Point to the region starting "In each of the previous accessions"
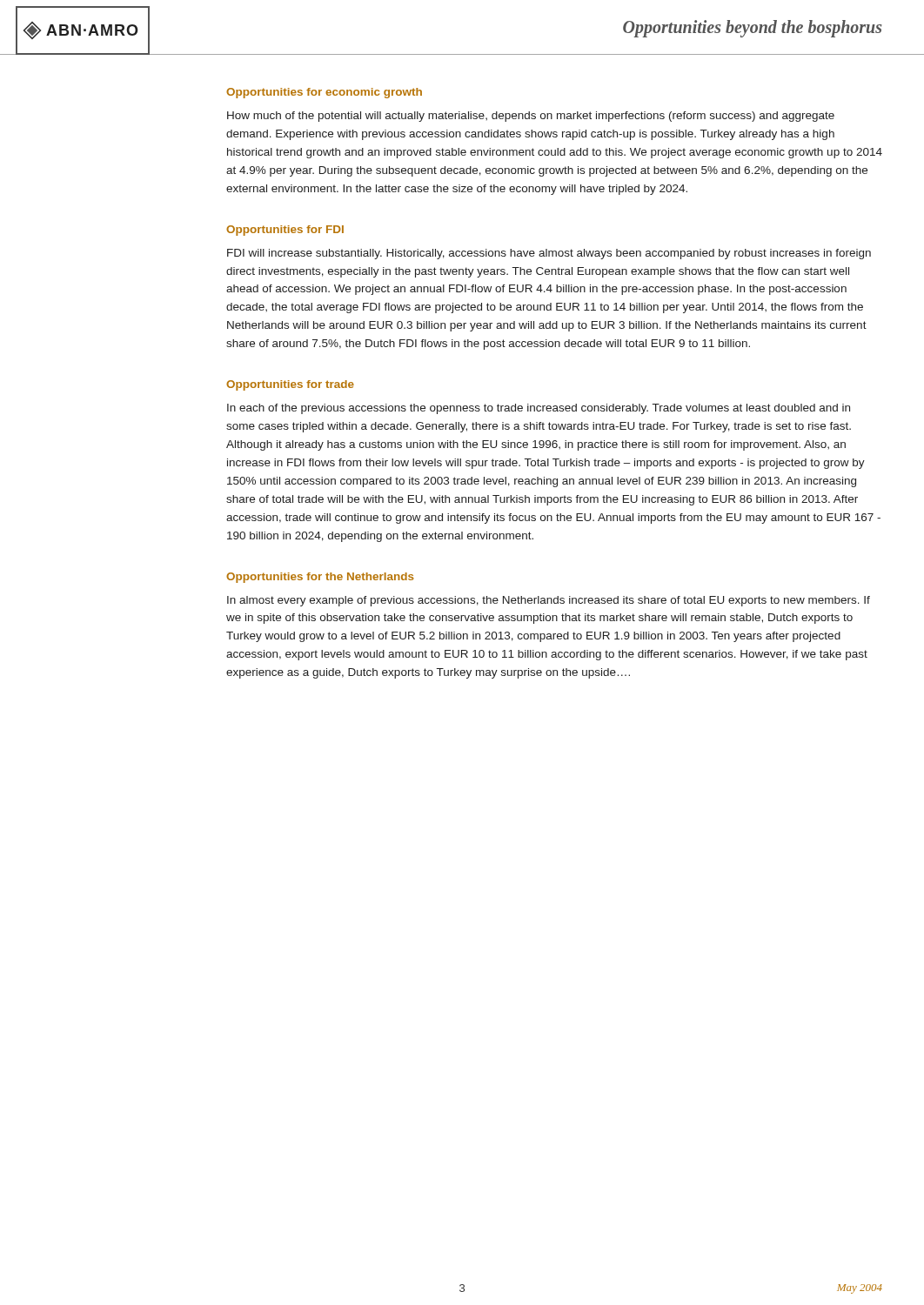 coord(554,471)
